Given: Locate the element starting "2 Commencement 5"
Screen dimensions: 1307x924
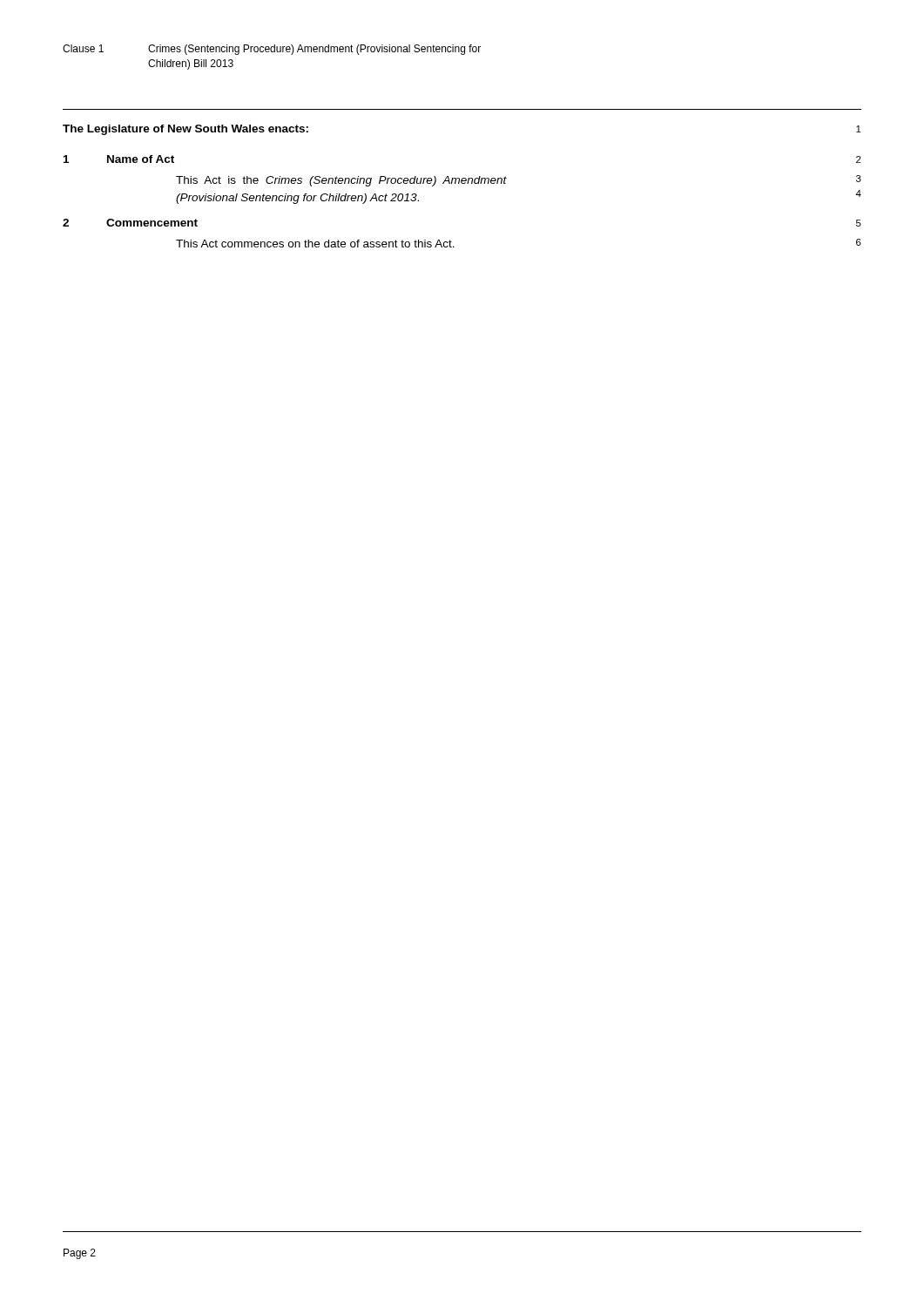Looking at the screenshot, I should 66,223.
